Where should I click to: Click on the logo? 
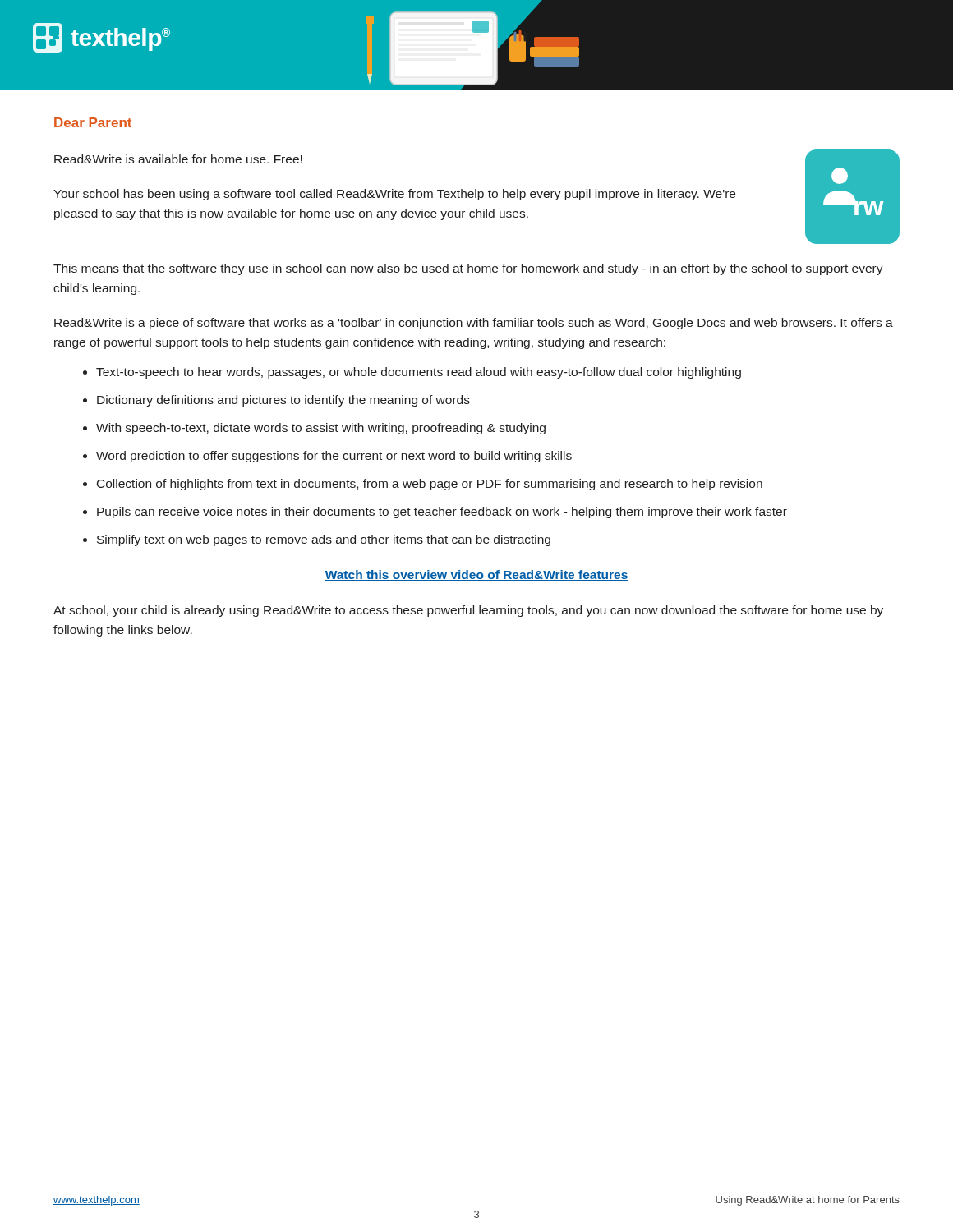(x=852, y=197)
